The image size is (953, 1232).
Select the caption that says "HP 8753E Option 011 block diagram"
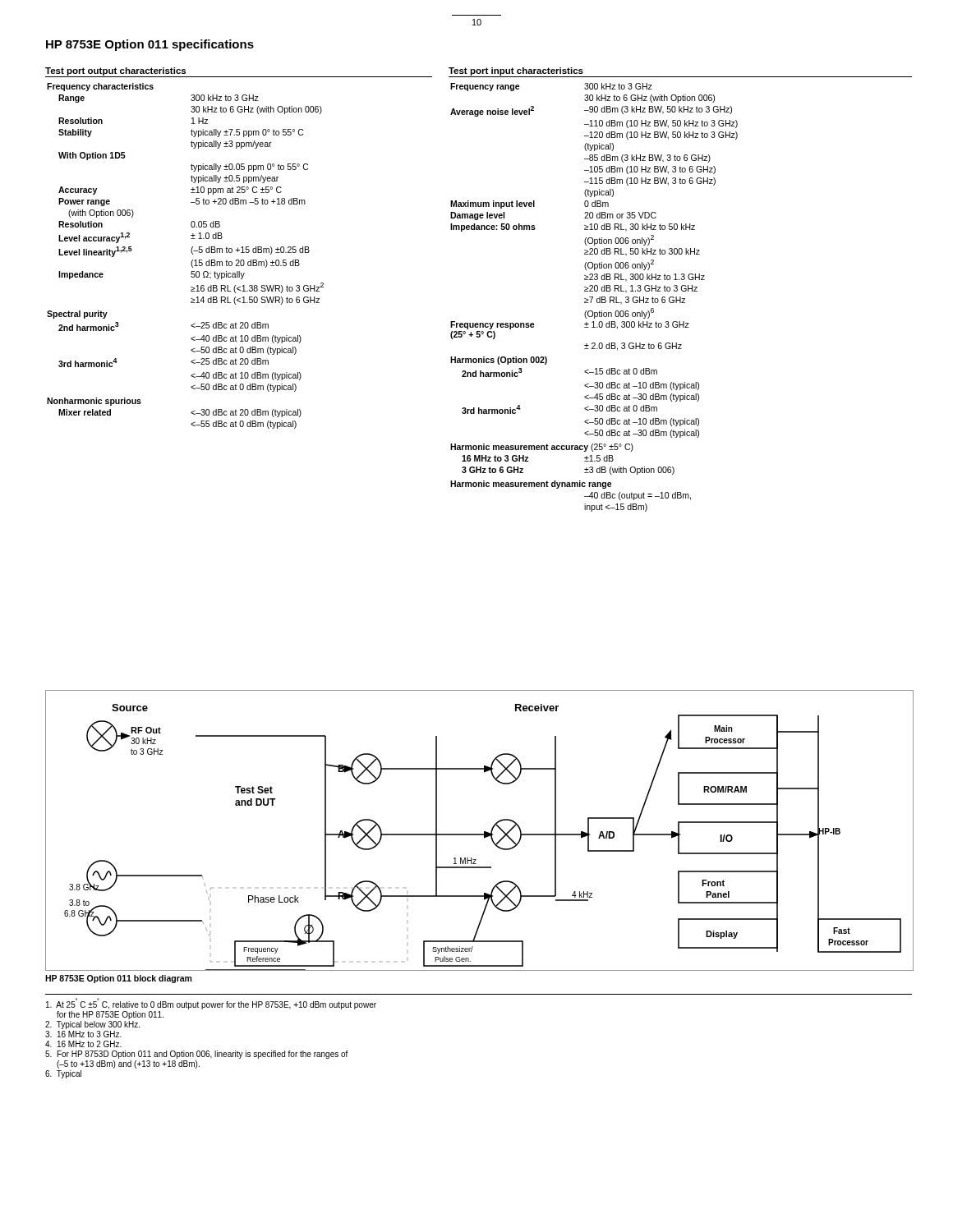(x=119, y=978)
